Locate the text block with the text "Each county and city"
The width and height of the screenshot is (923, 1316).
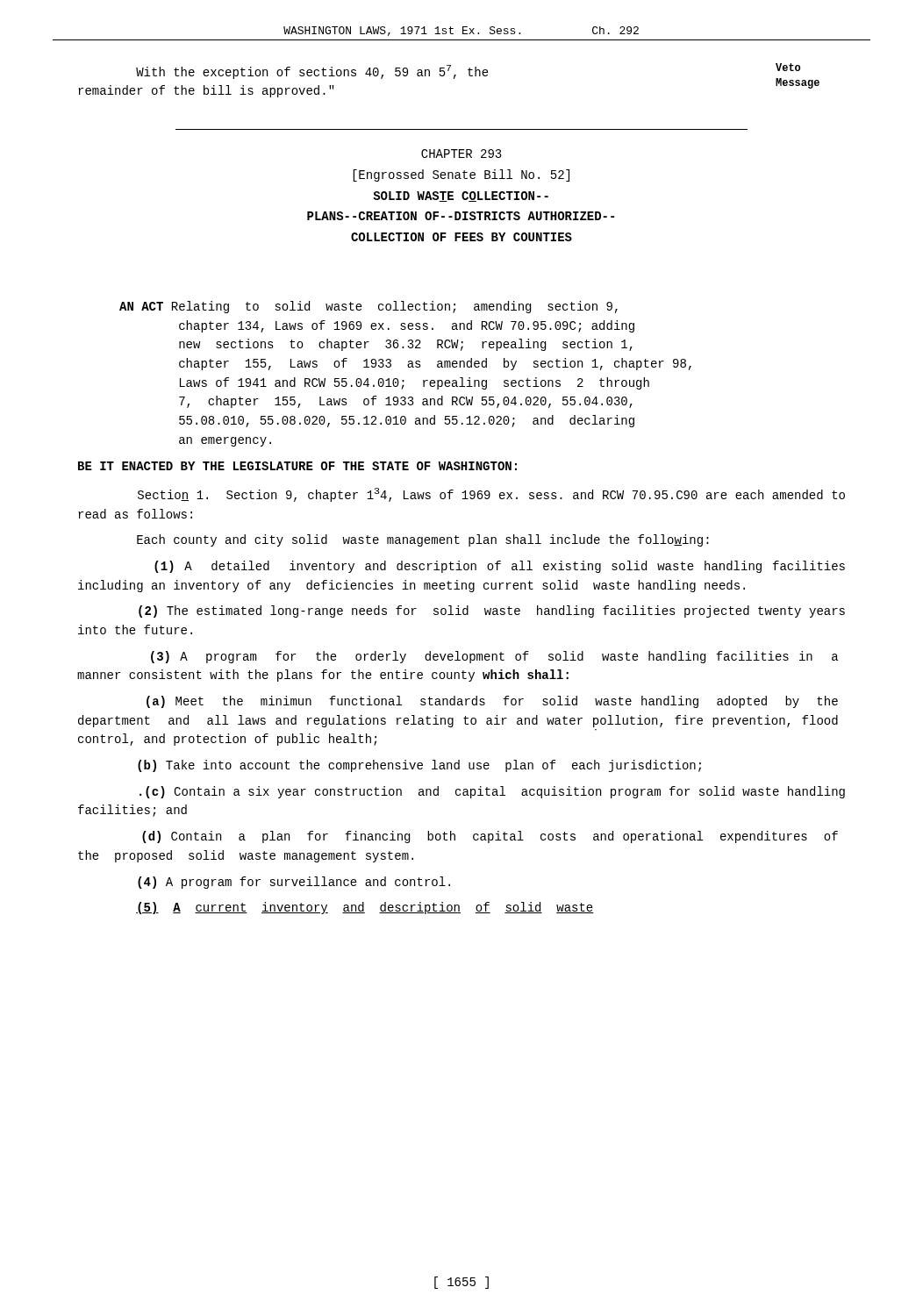click(394, 541)
